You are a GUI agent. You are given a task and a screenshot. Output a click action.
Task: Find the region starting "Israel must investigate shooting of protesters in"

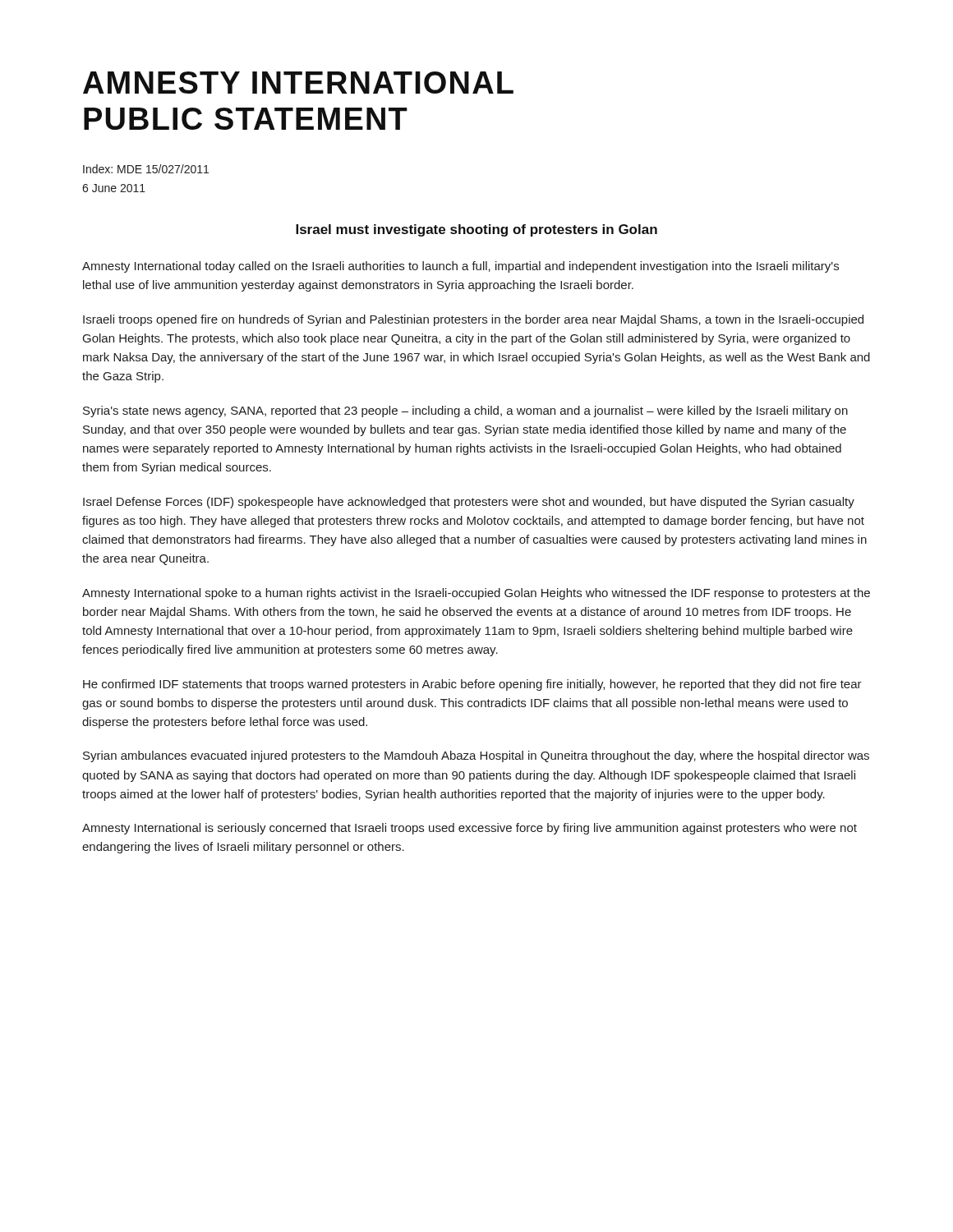tap(476, 230)
